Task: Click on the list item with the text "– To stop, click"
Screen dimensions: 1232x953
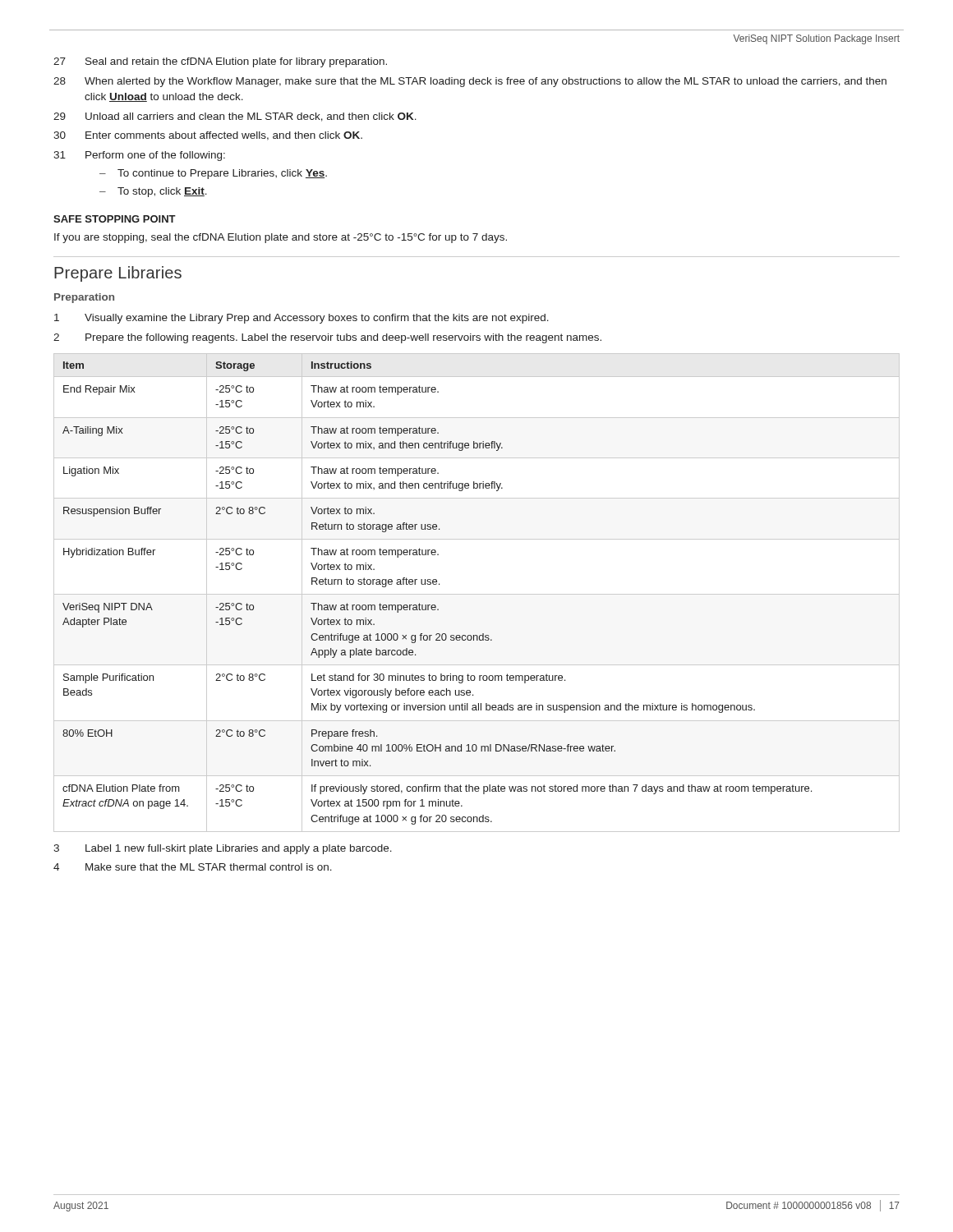Action: [x=153, y=191]
